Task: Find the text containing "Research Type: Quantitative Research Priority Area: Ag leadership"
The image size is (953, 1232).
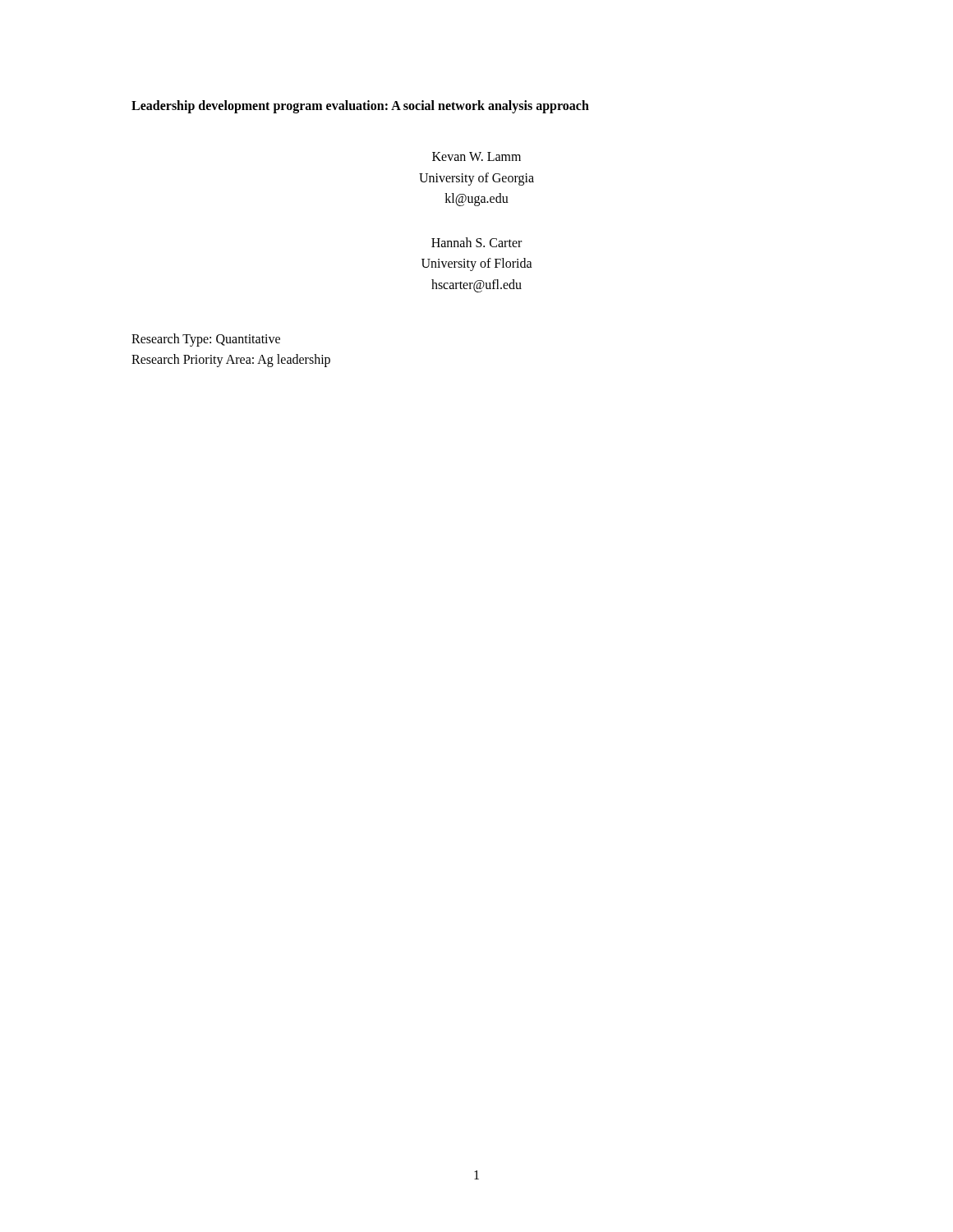Action: (x=231, y=349)
